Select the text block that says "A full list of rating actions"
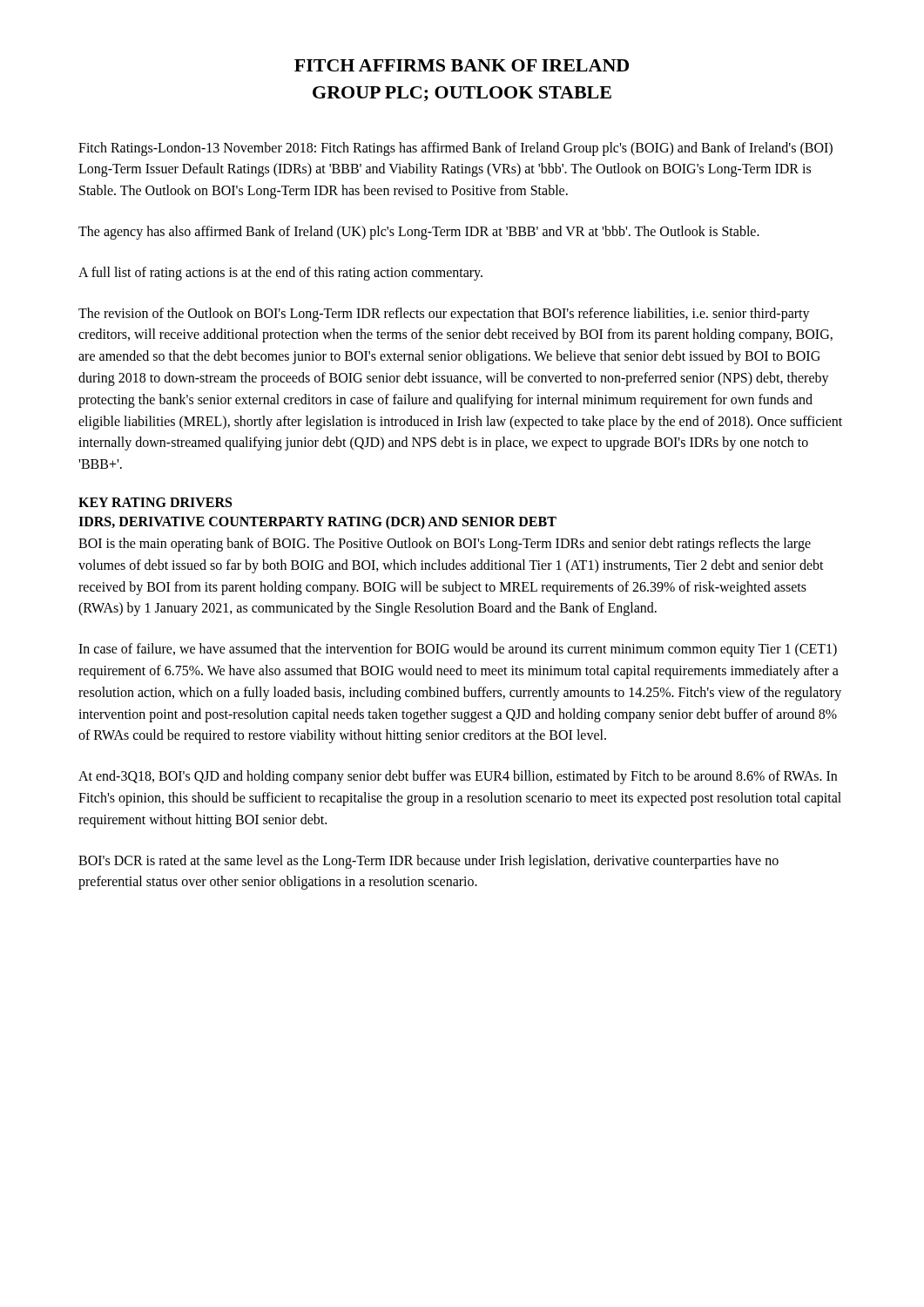Viewport: 924px width, 1307px height. (281, 272)
